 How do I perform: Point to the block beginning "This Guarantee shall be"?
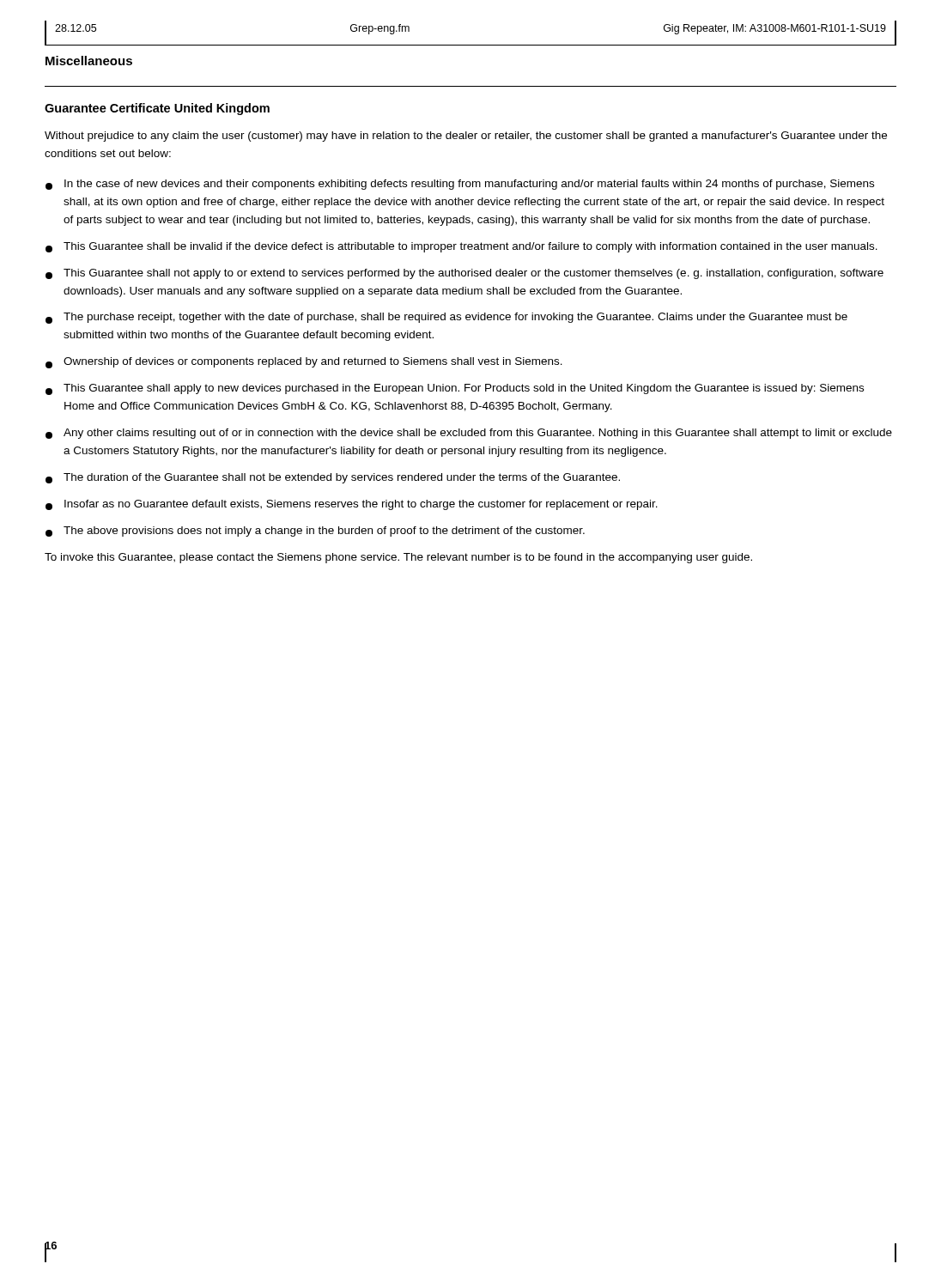pos(470,247)
